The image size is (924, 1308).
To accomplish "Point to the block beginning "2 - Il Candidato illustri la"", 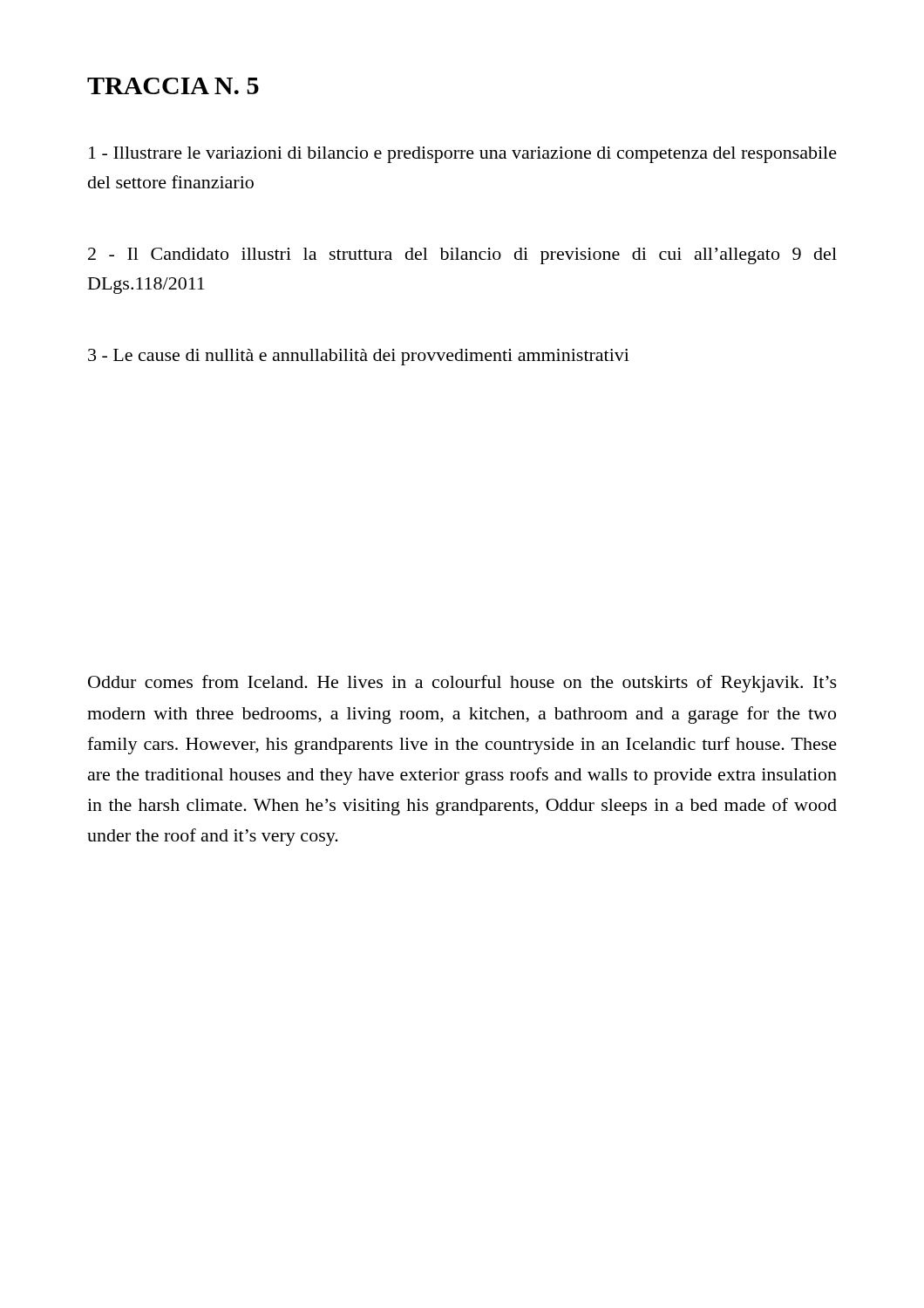I will pos(462,268).
